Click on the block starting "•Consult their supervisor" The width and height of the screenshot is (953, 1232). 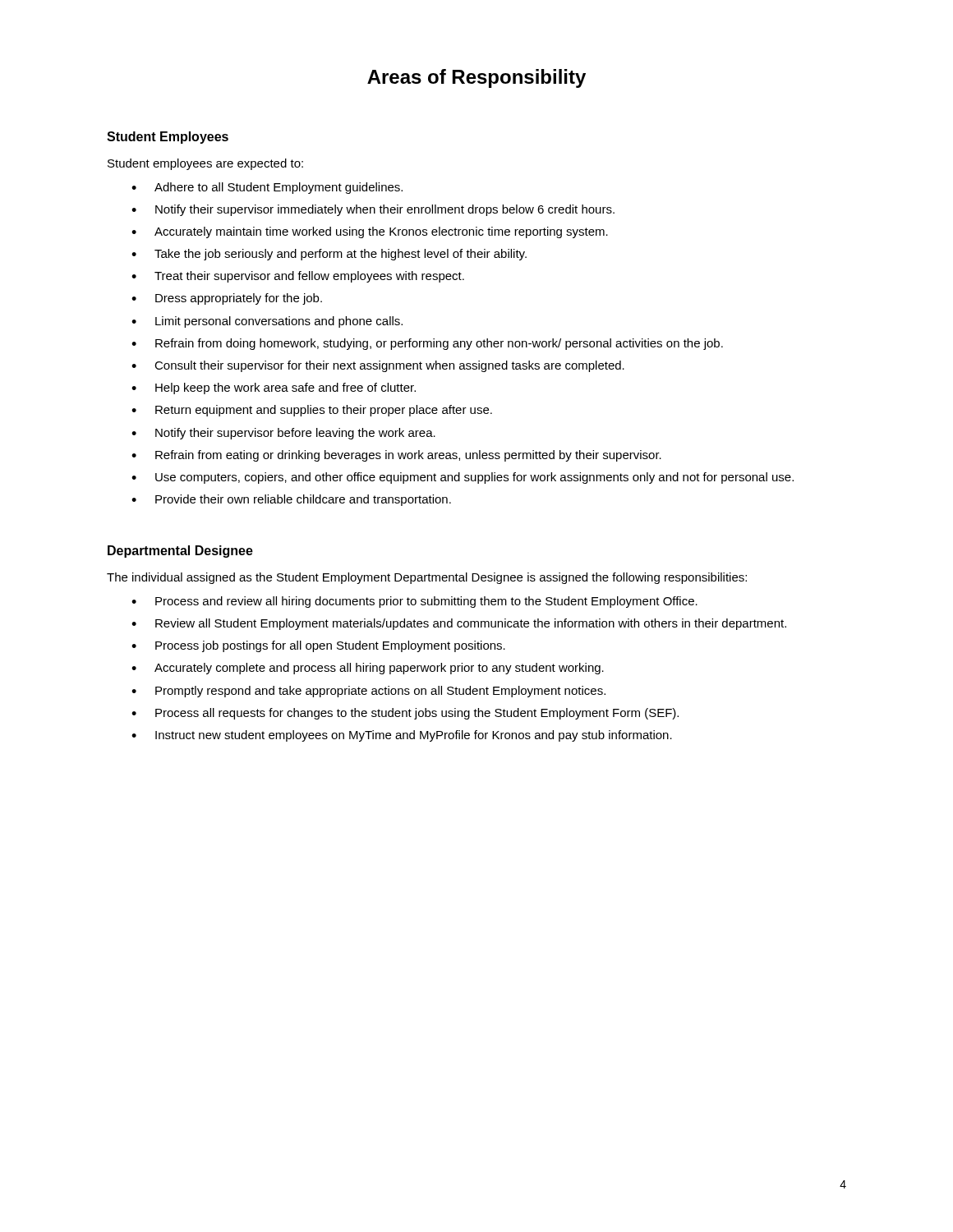(489, 367)
